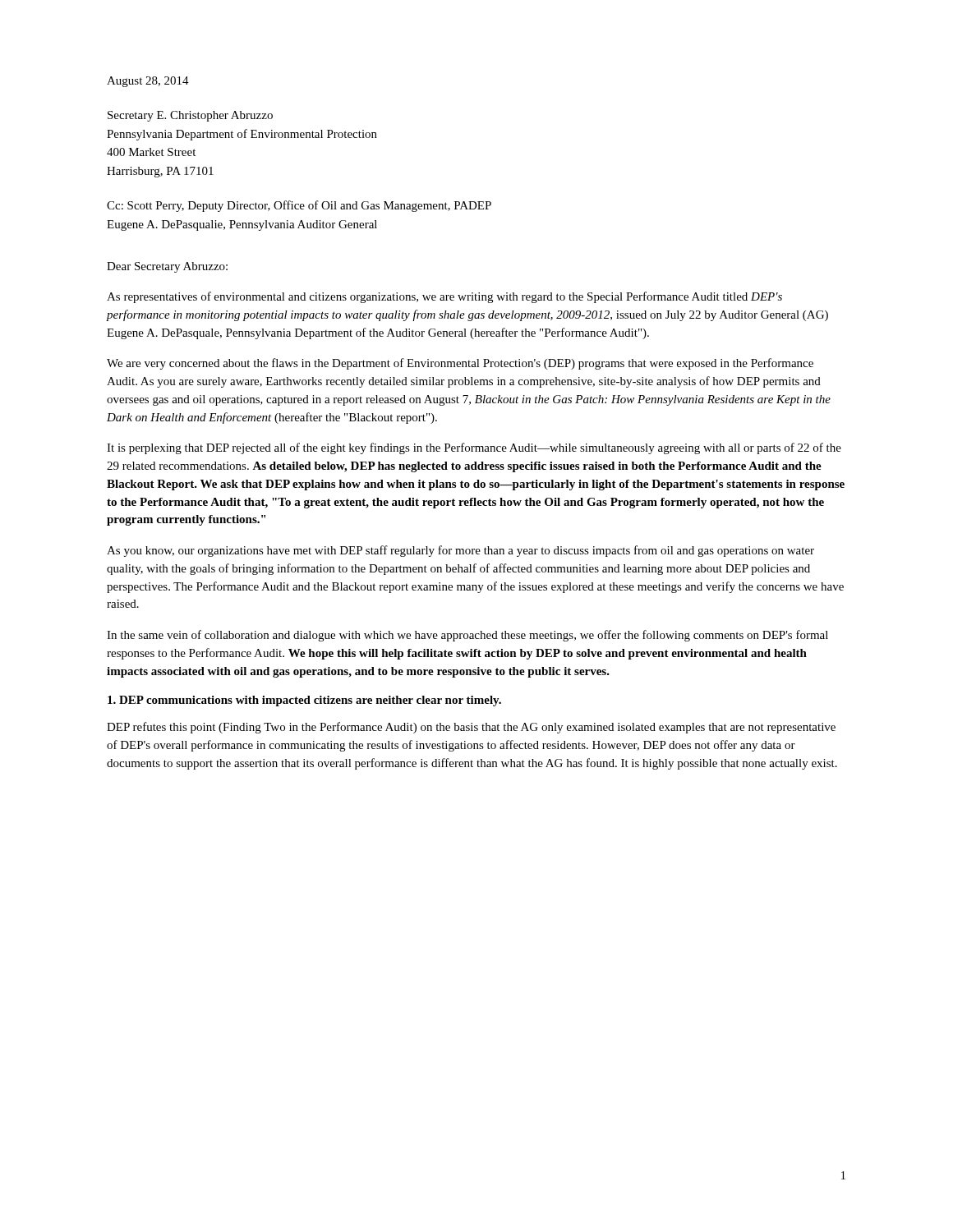Select the passage starting "As representatives of"

click(476, 315)
